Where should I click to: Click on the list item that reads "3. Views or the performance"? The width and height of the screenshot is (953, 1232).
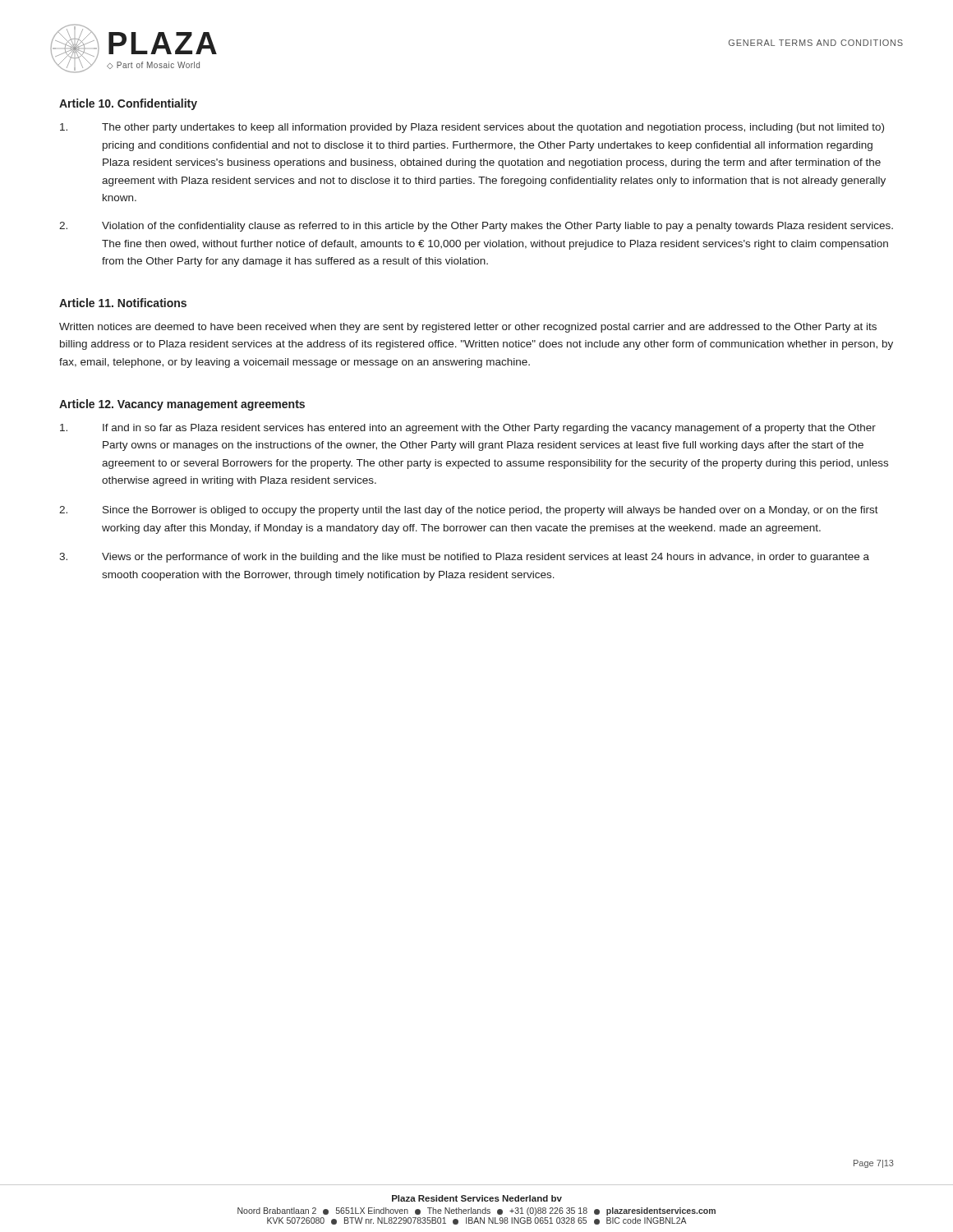click(x=476, y=566)
